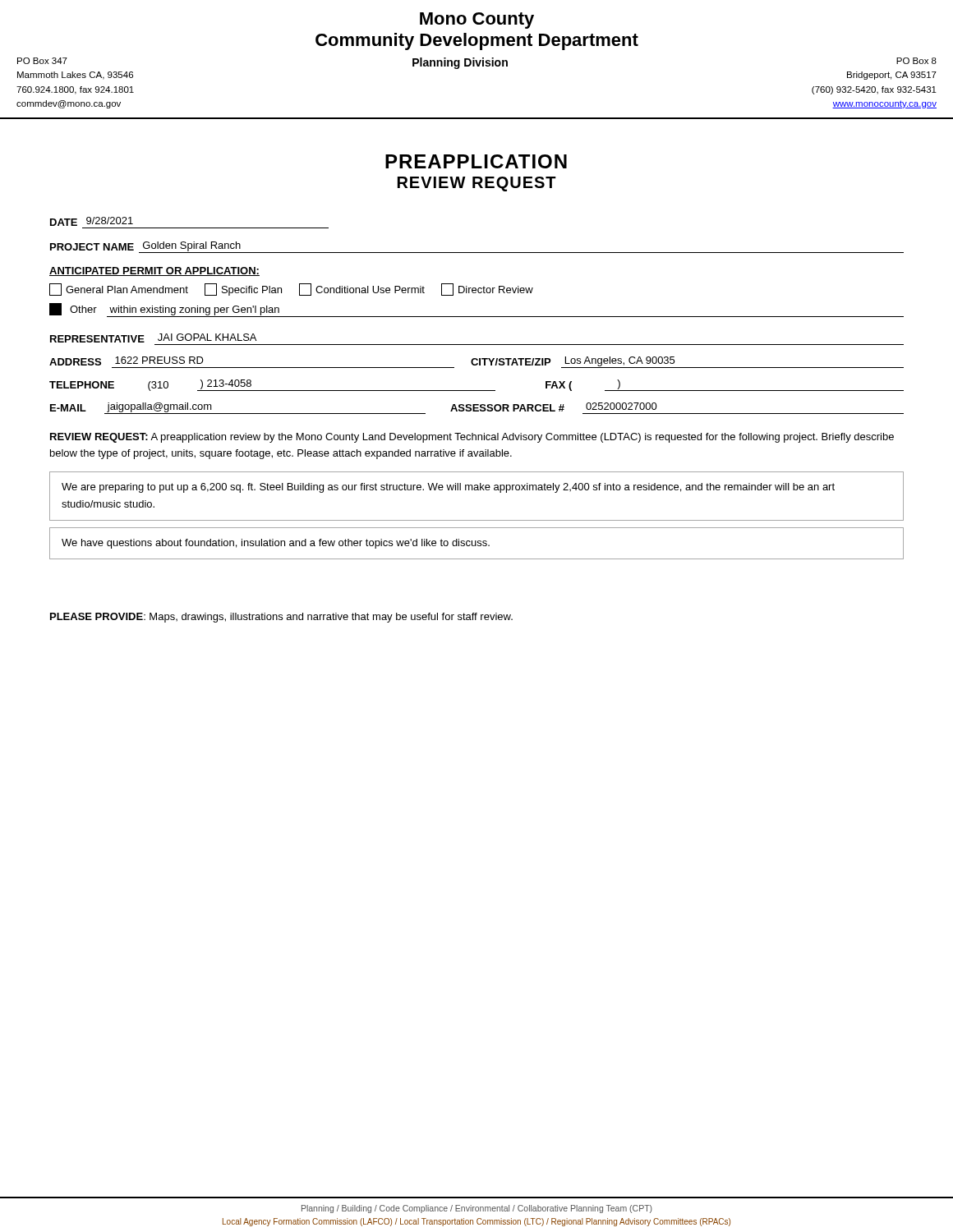Viewport: 953px width, 1232px height.
Task: Navigate to the block starting "REVIEW REQUEST: A preapplication review by"
Action: (x=472, y=445)
